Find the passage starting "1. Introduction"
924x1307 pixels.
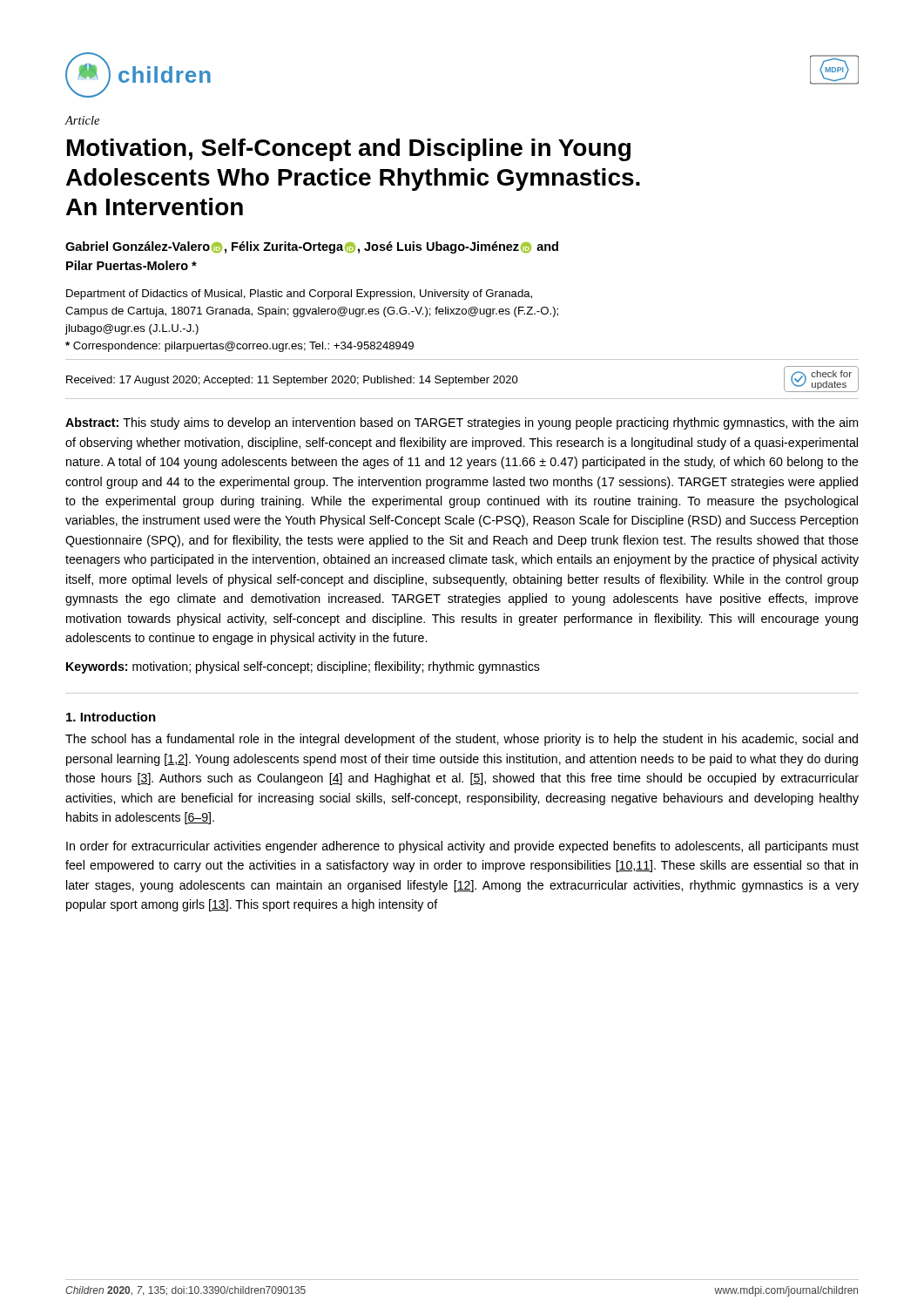[x=111, y=717]
